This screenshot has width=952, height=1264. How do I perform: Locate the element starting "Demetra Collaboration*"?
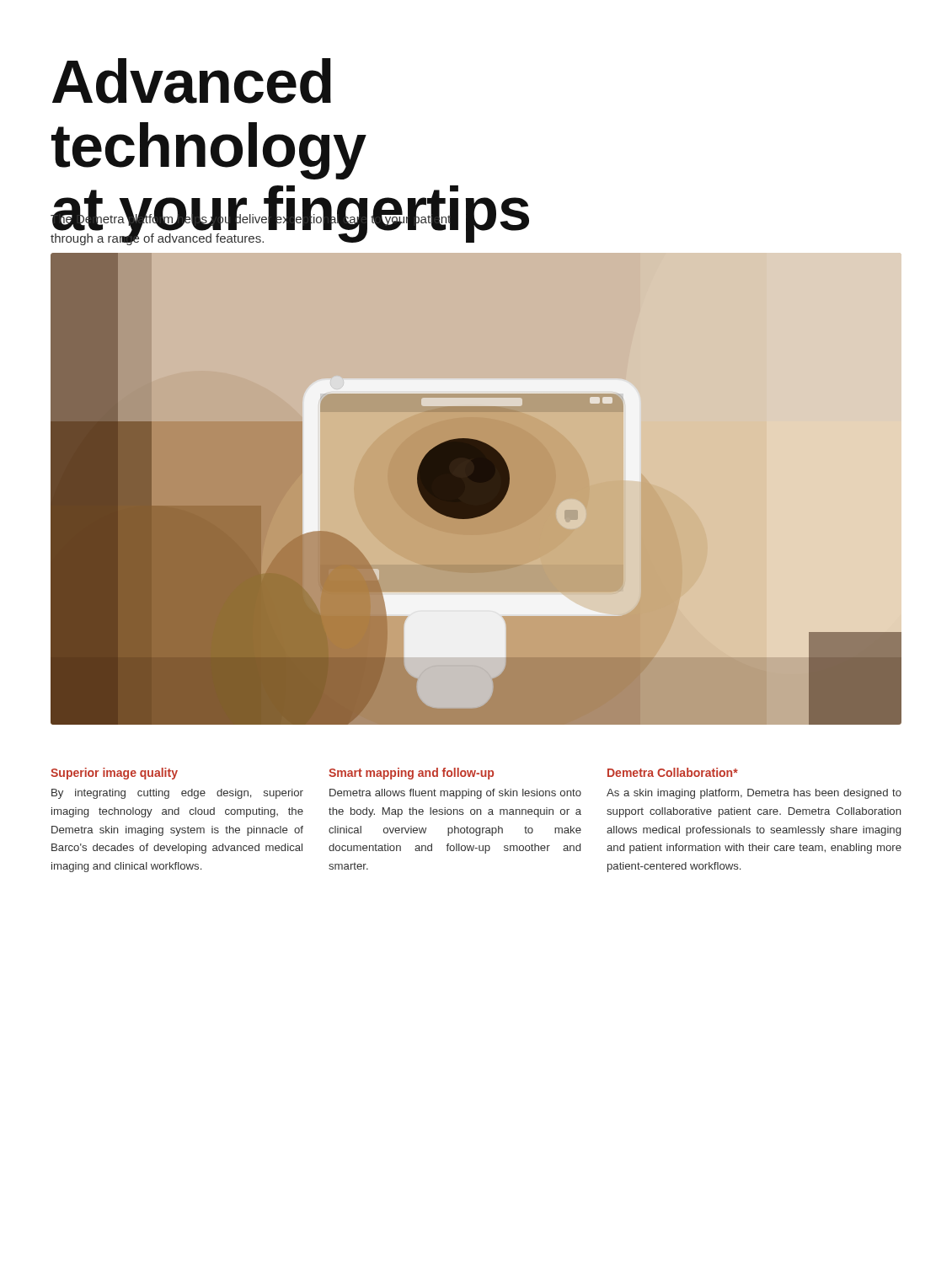tap(672, 773)
